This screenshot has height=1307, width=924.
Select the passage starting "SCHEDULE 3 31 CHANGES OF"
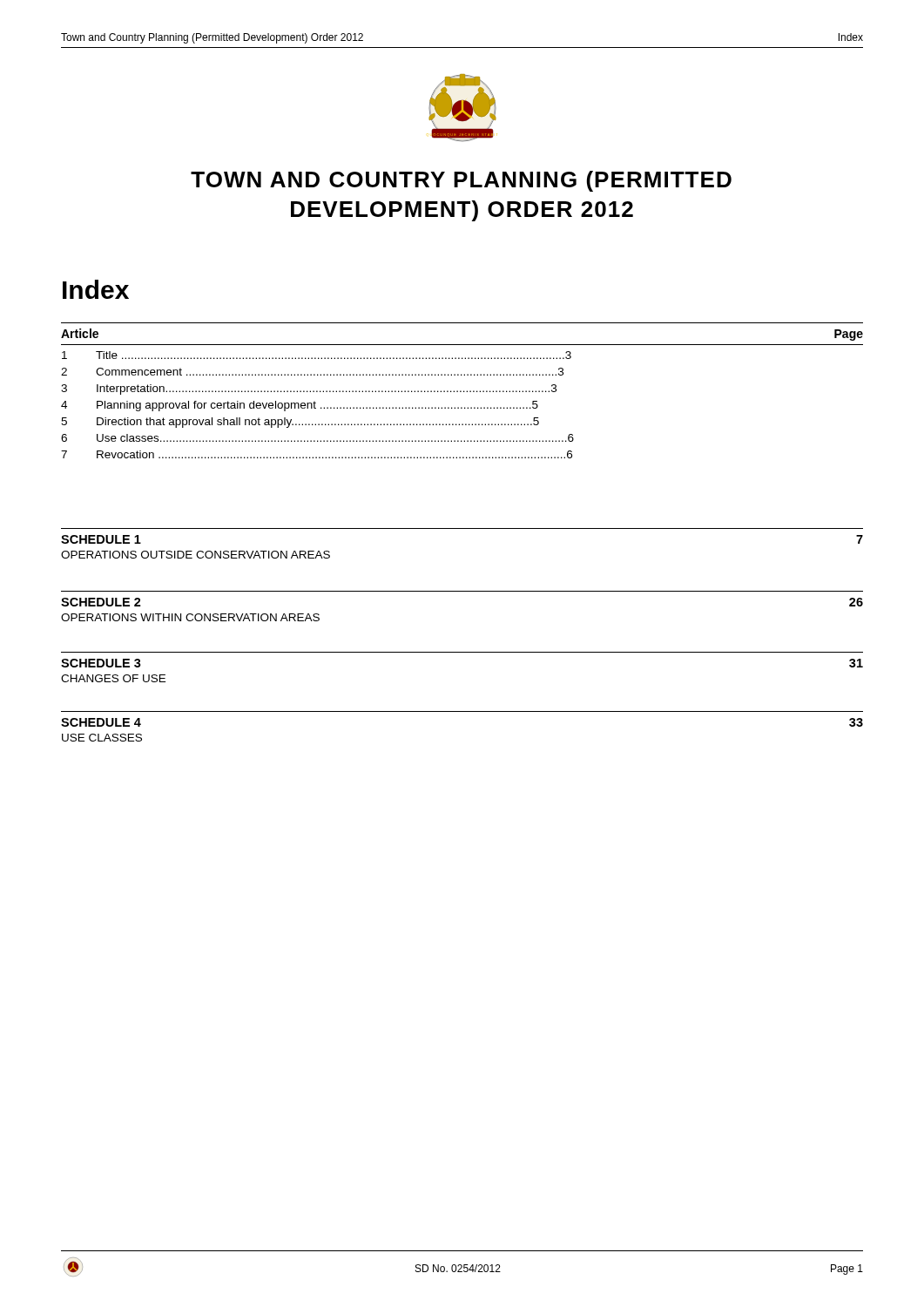pyautogui.click(x=99, y=663)
